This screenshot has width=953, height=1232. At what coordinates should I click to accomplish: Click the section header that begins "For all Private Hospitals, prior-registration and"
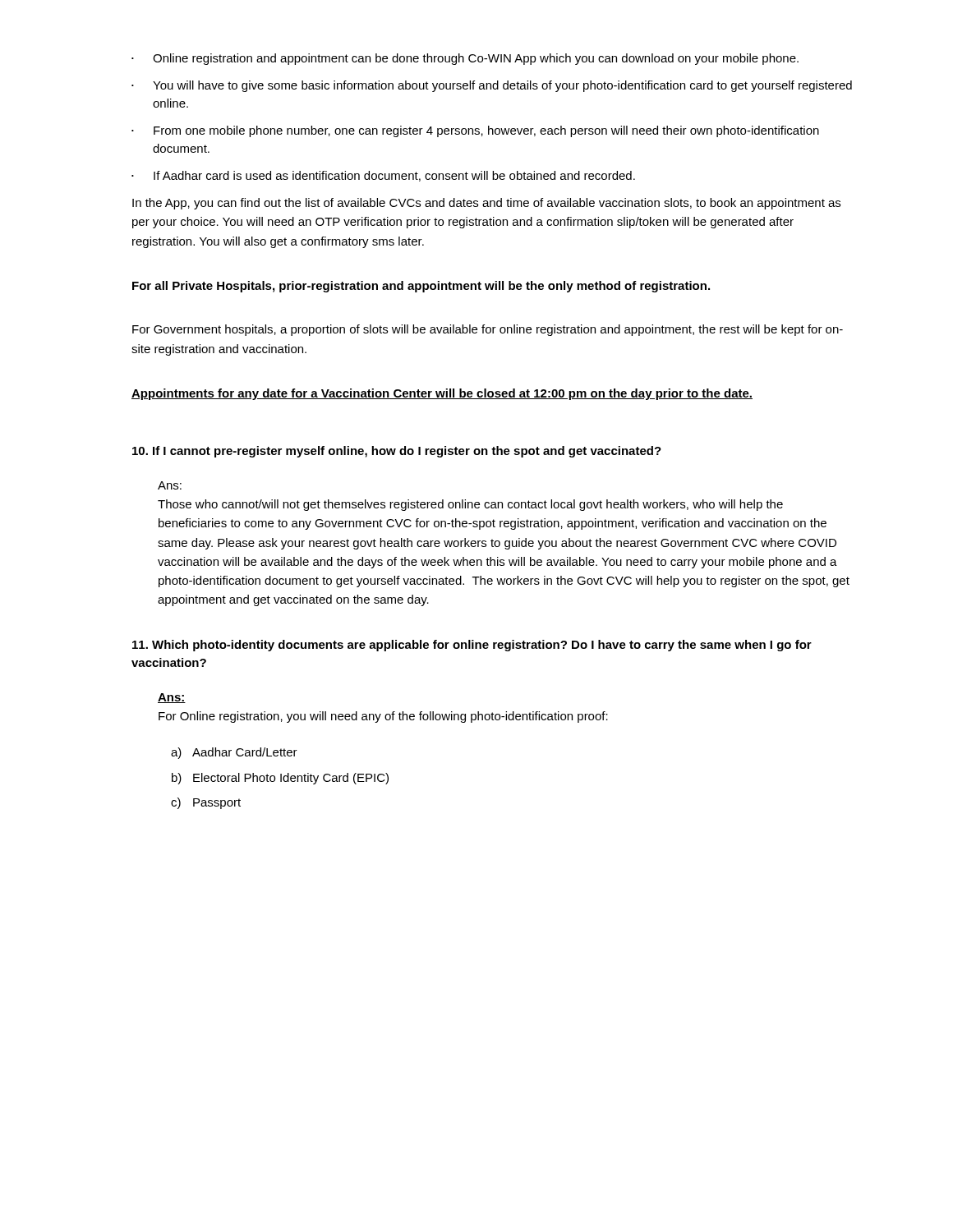click(x=421, y=285)
